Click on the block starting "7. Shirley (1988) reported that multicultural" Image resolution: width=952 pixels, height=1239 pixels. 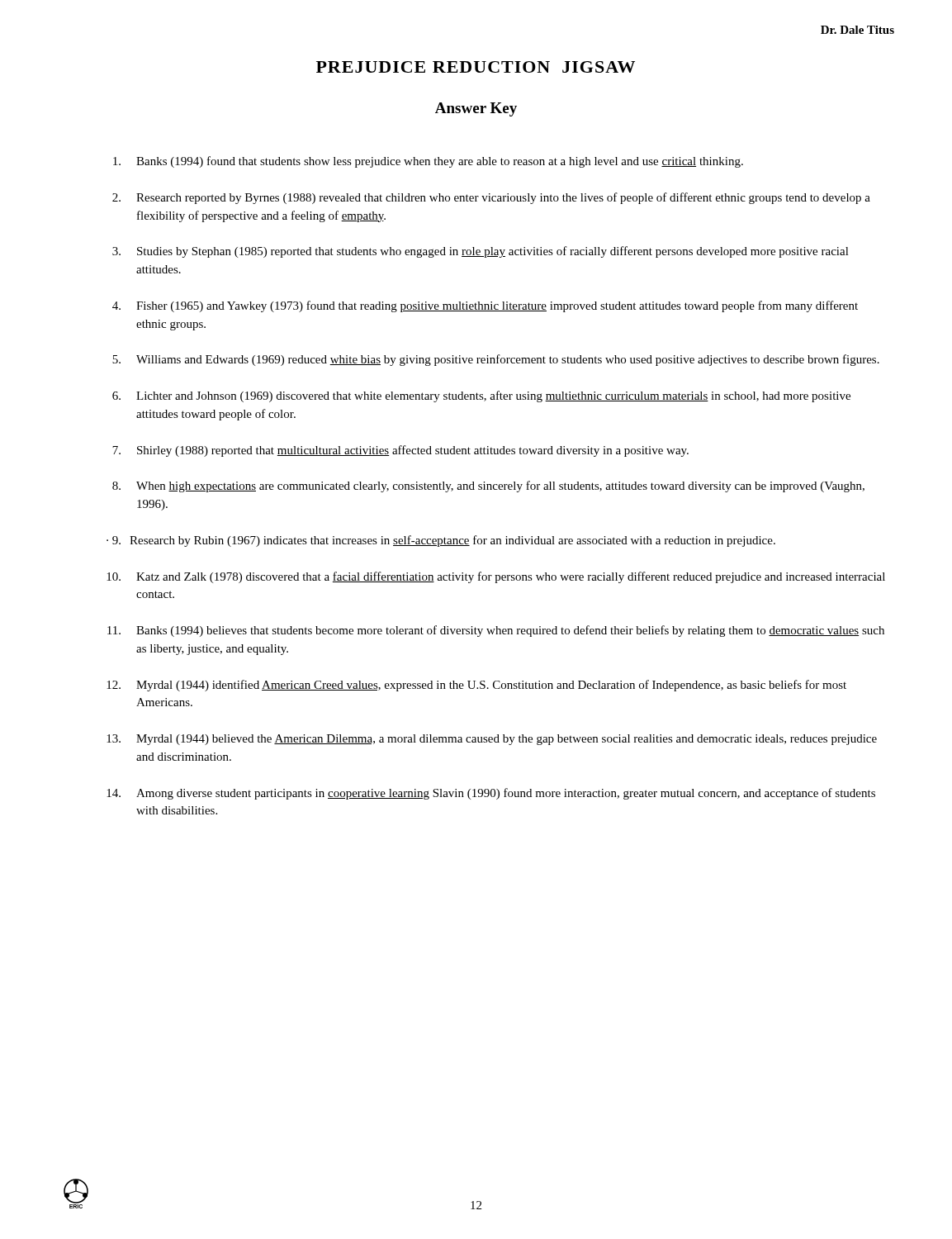pos(484,450)
